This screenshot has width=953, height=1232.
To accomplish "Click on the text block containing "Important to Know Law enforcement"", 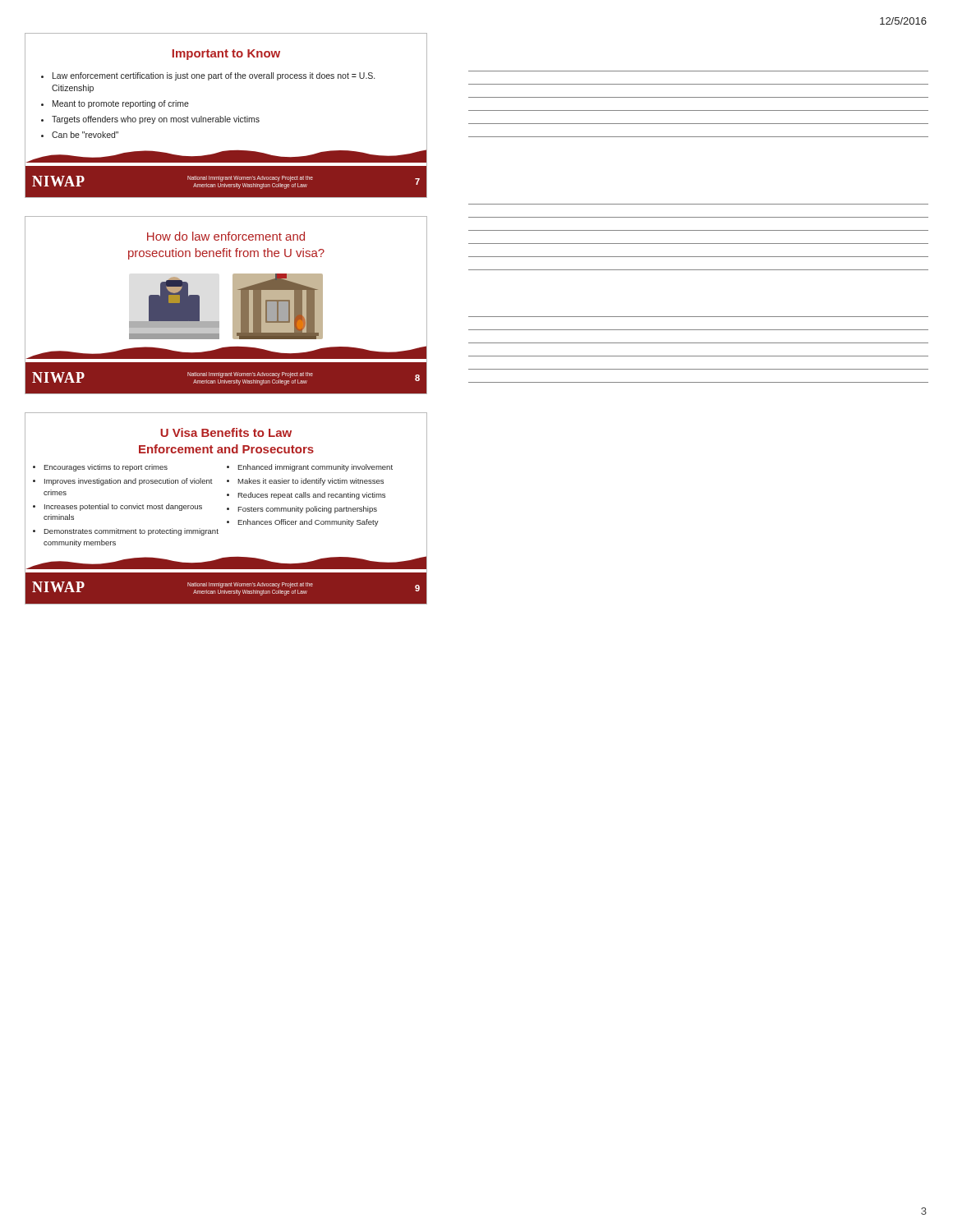I will point(226,116).
